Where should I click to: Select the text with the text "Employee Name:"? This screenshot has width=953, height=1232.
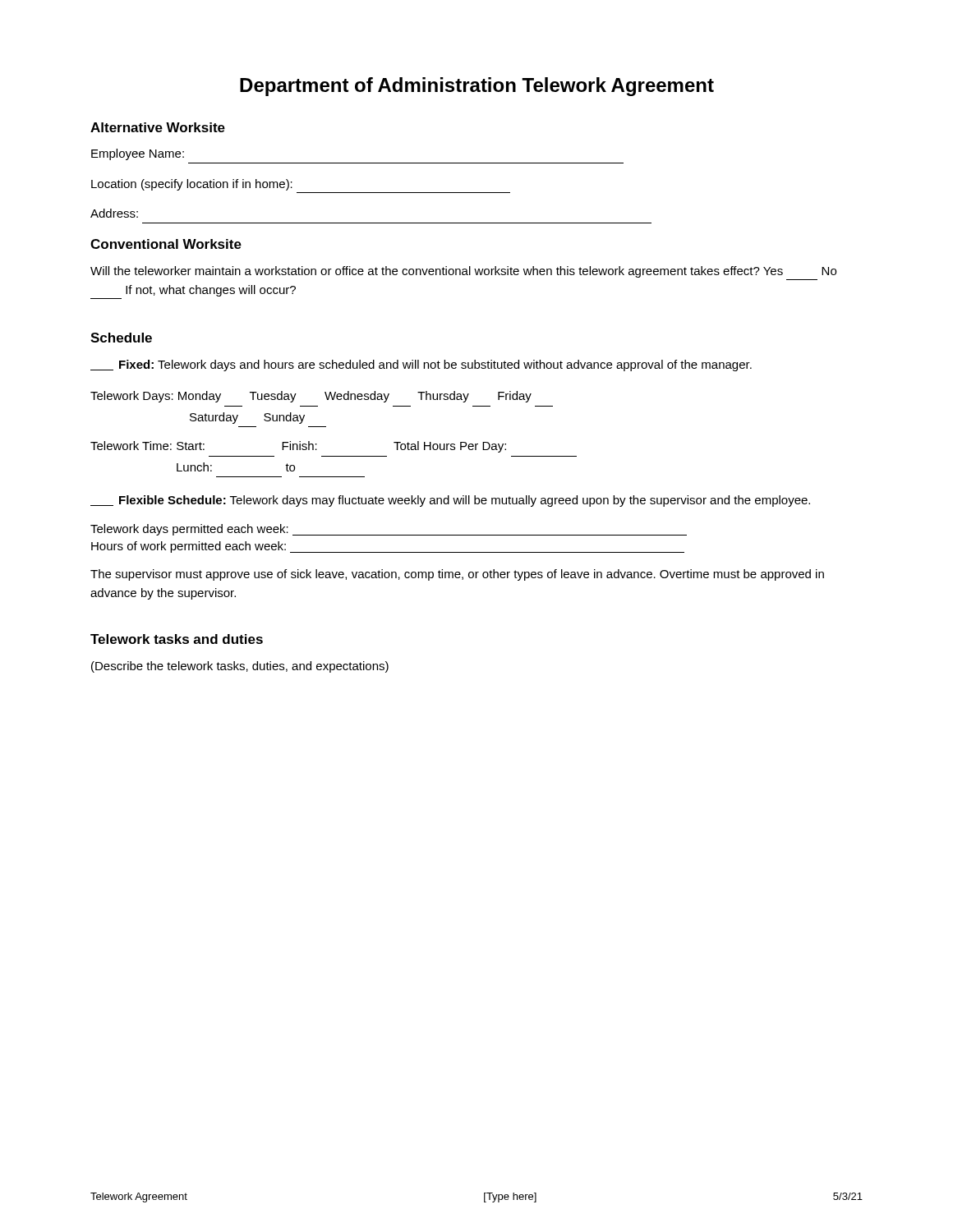357,155
